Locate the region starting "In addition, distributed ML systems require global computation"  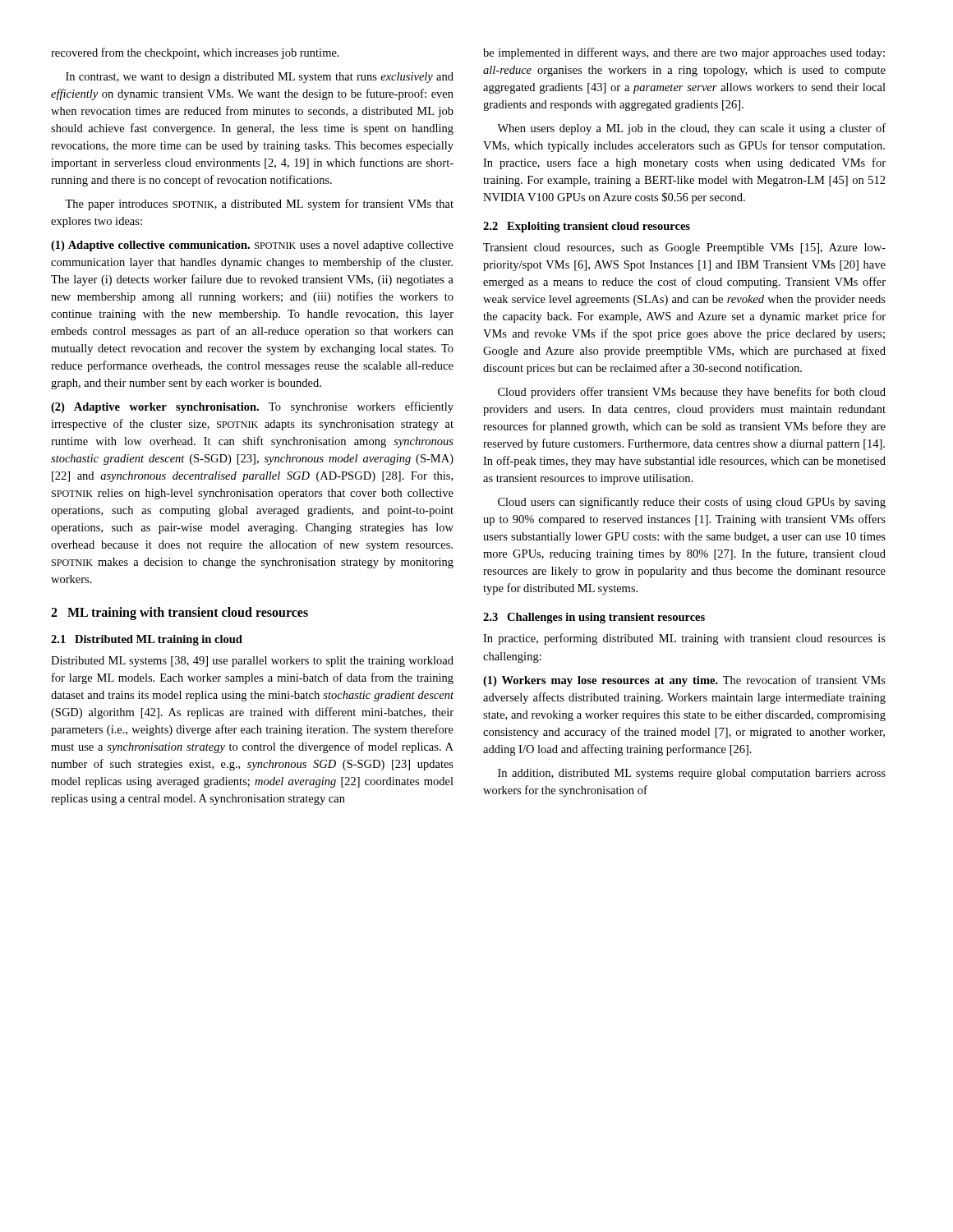684,782
